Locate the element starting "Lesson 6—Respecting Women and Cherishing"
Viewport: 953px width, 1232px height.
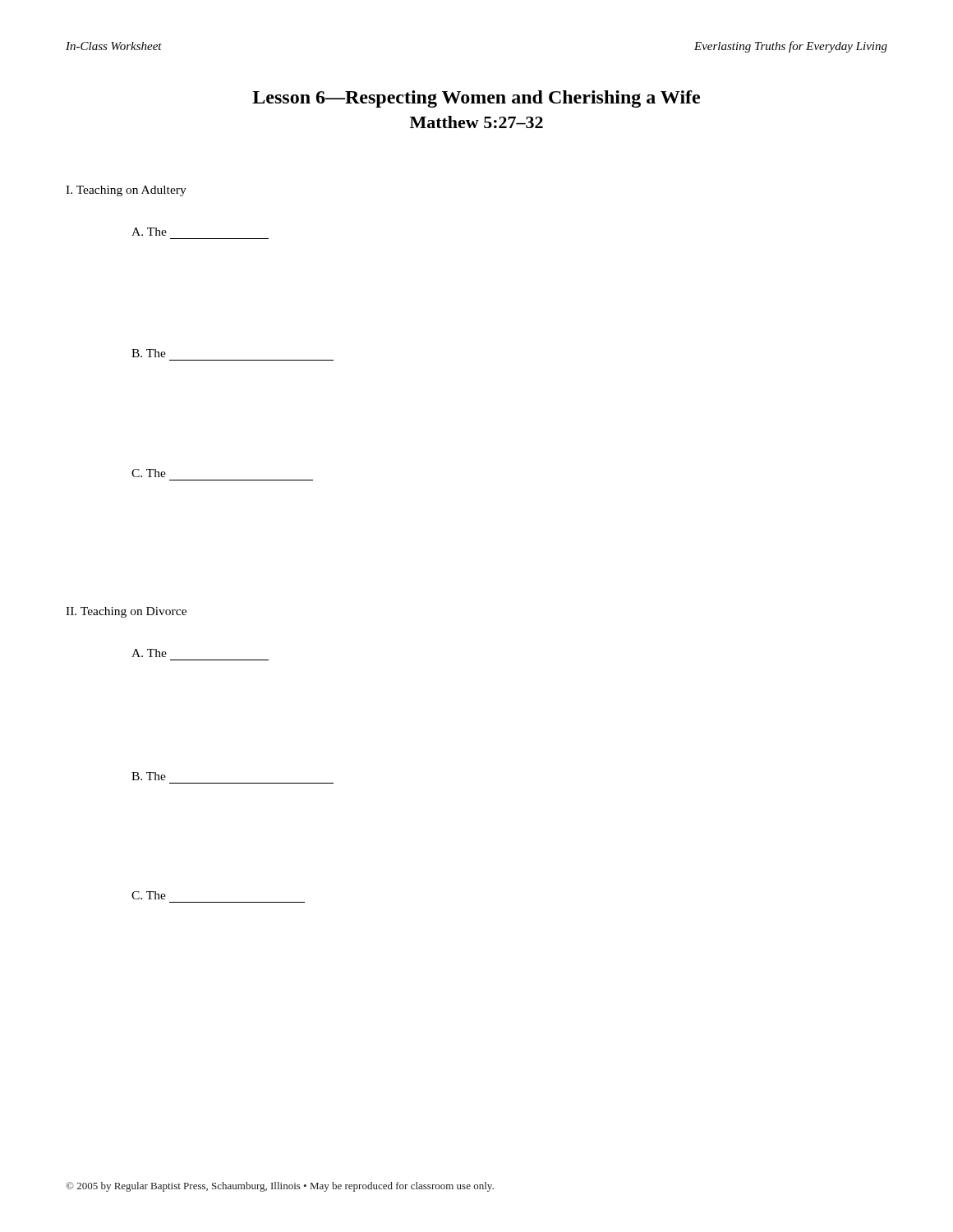[476, 110]
